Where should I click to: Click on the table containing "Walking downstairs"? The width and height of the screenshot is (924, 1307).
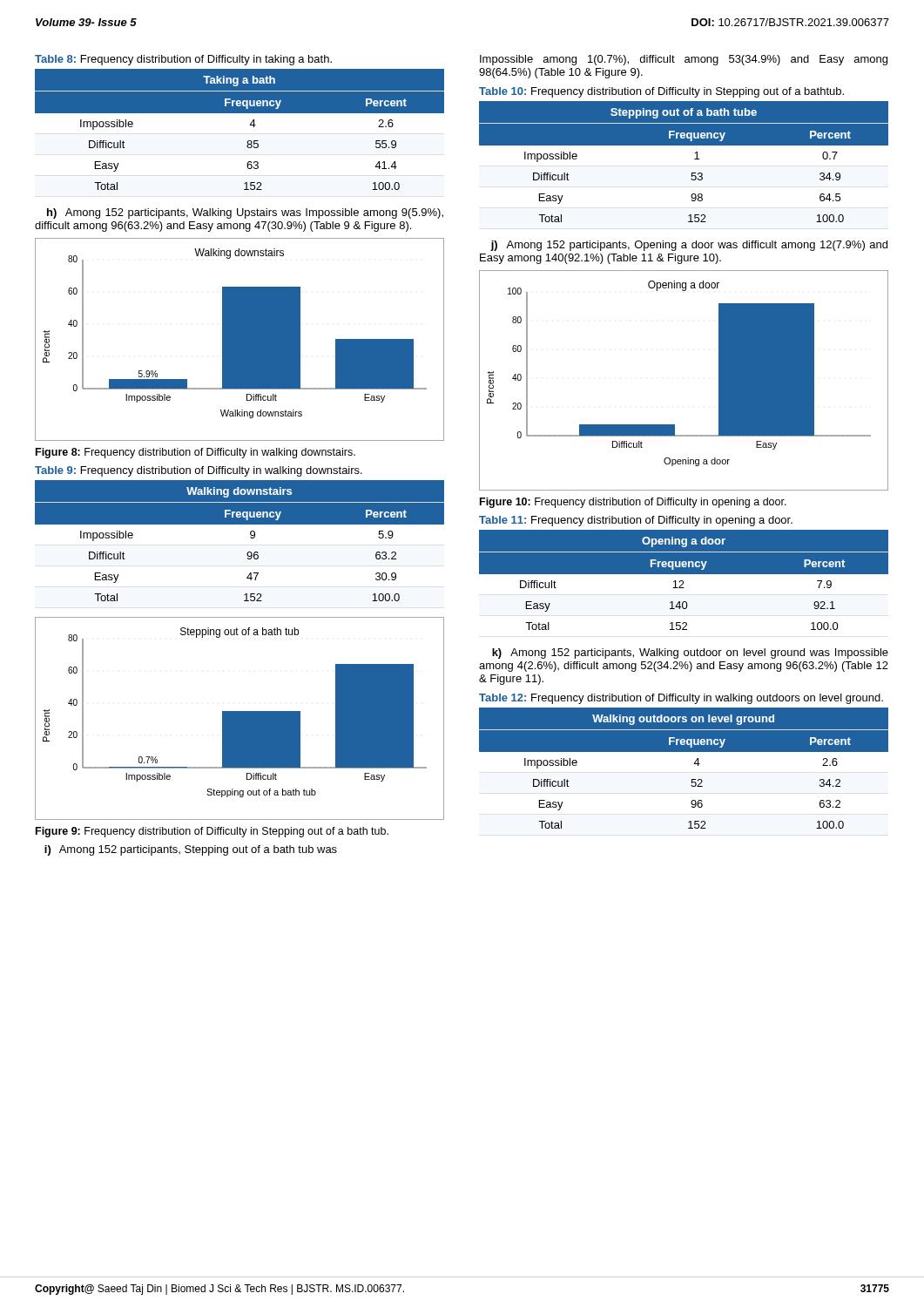coord(240,544)
